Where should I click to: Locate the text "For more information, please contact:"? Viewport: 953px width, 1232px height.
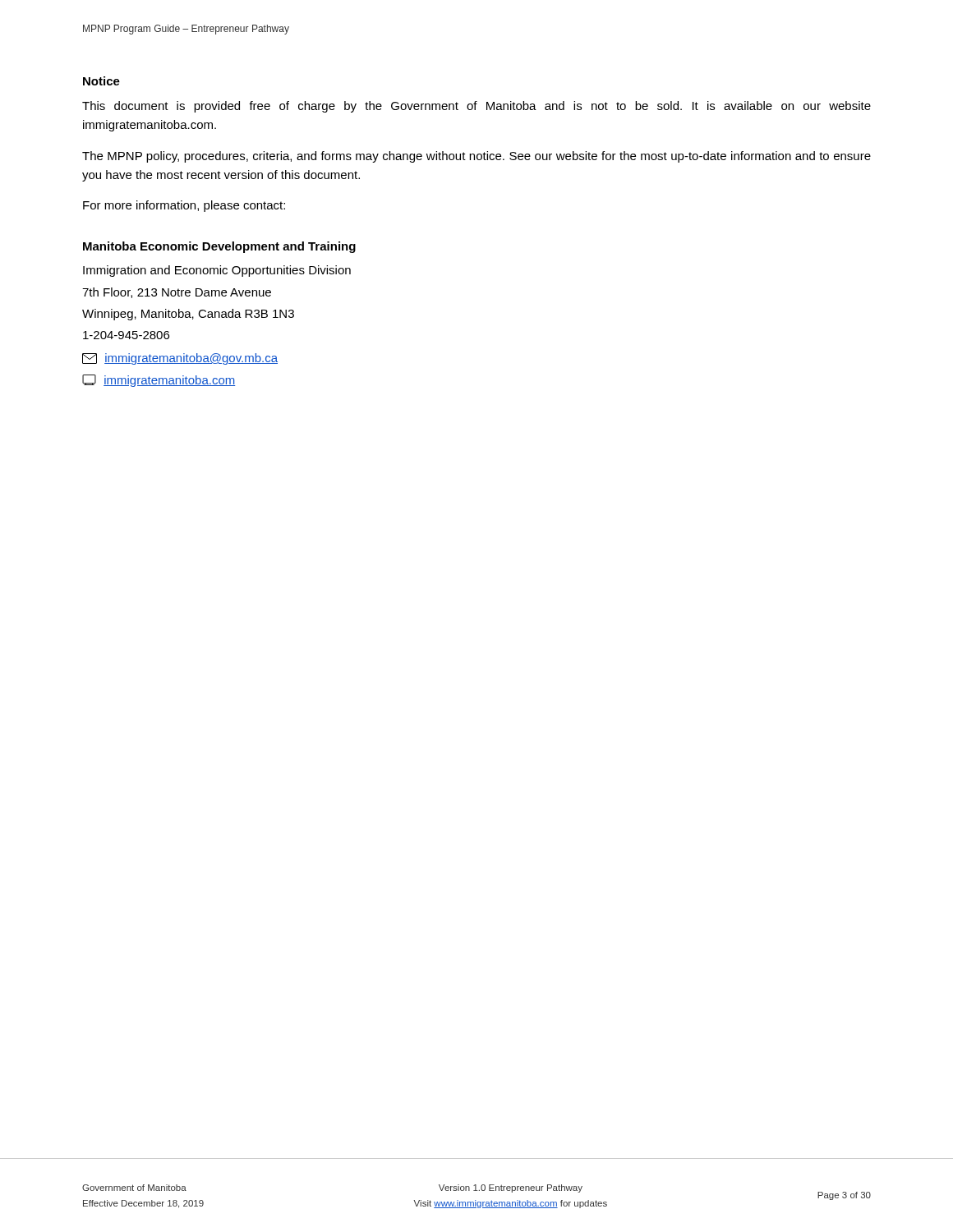click(184, 205)
